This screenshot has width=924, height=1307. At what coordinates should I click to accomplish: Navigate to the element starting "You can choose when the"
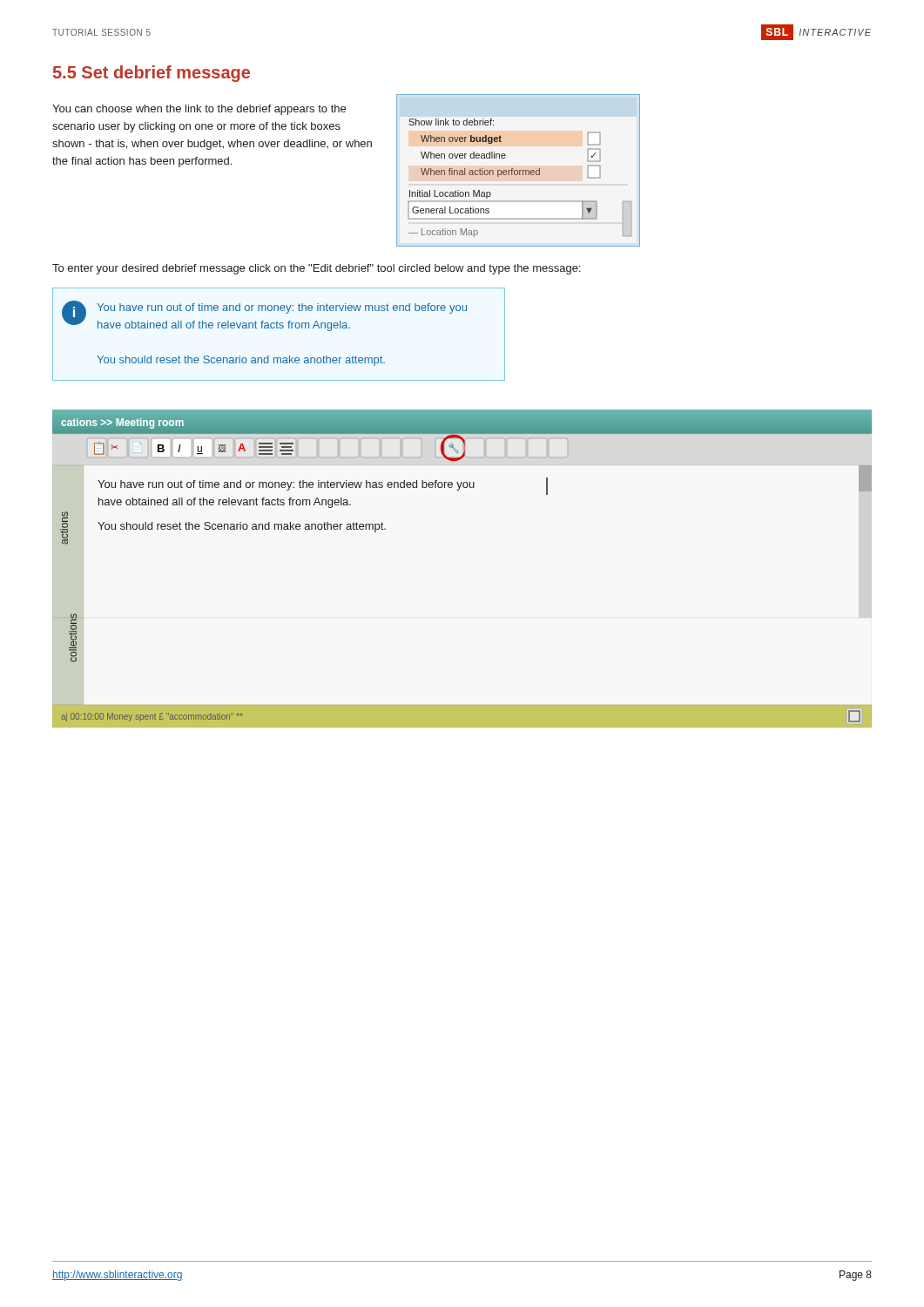(x=212, y=135)
